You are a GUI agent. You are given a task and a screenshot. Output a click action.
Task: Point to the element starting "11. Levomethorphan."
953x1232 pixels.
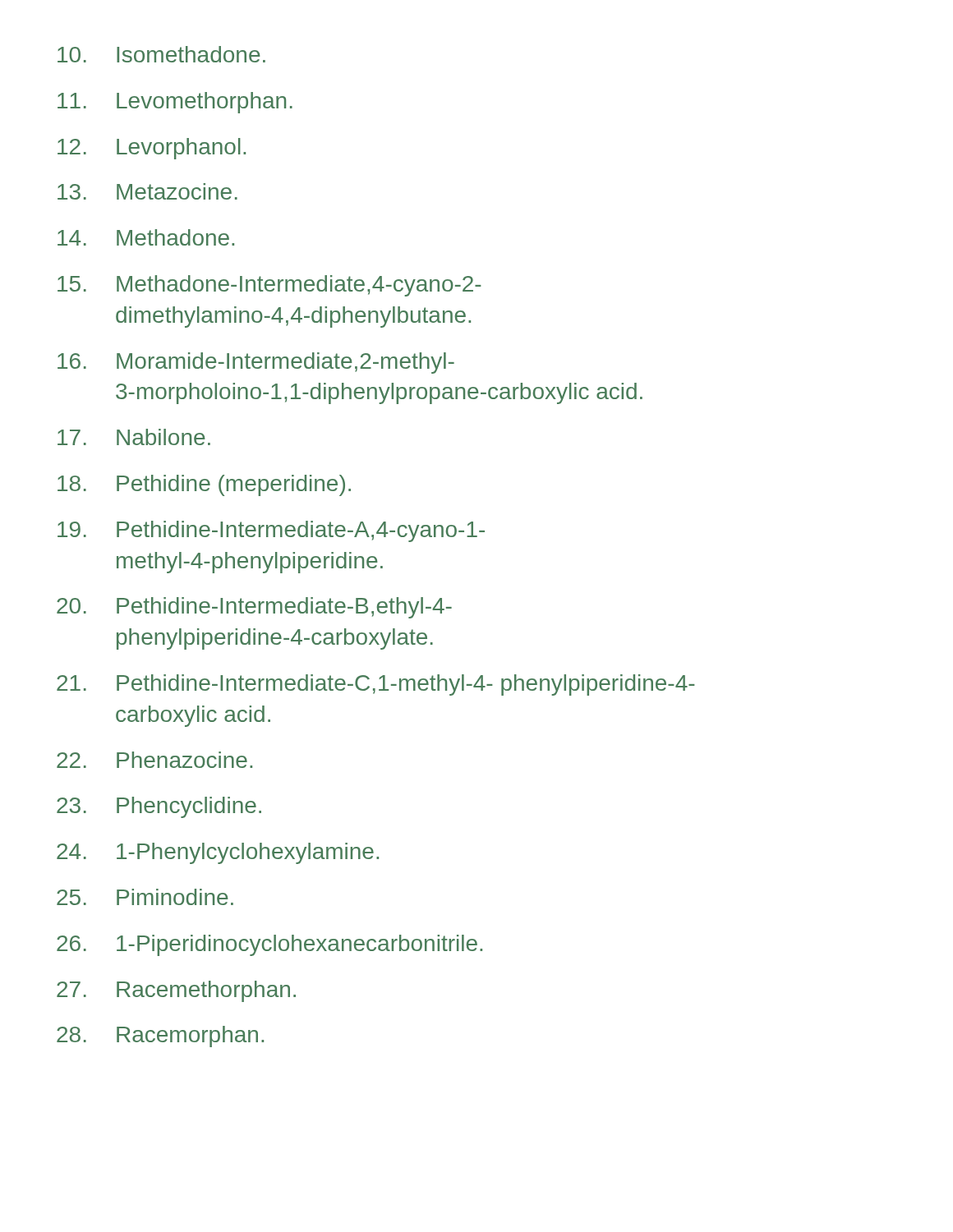click(x=175, y=103)
